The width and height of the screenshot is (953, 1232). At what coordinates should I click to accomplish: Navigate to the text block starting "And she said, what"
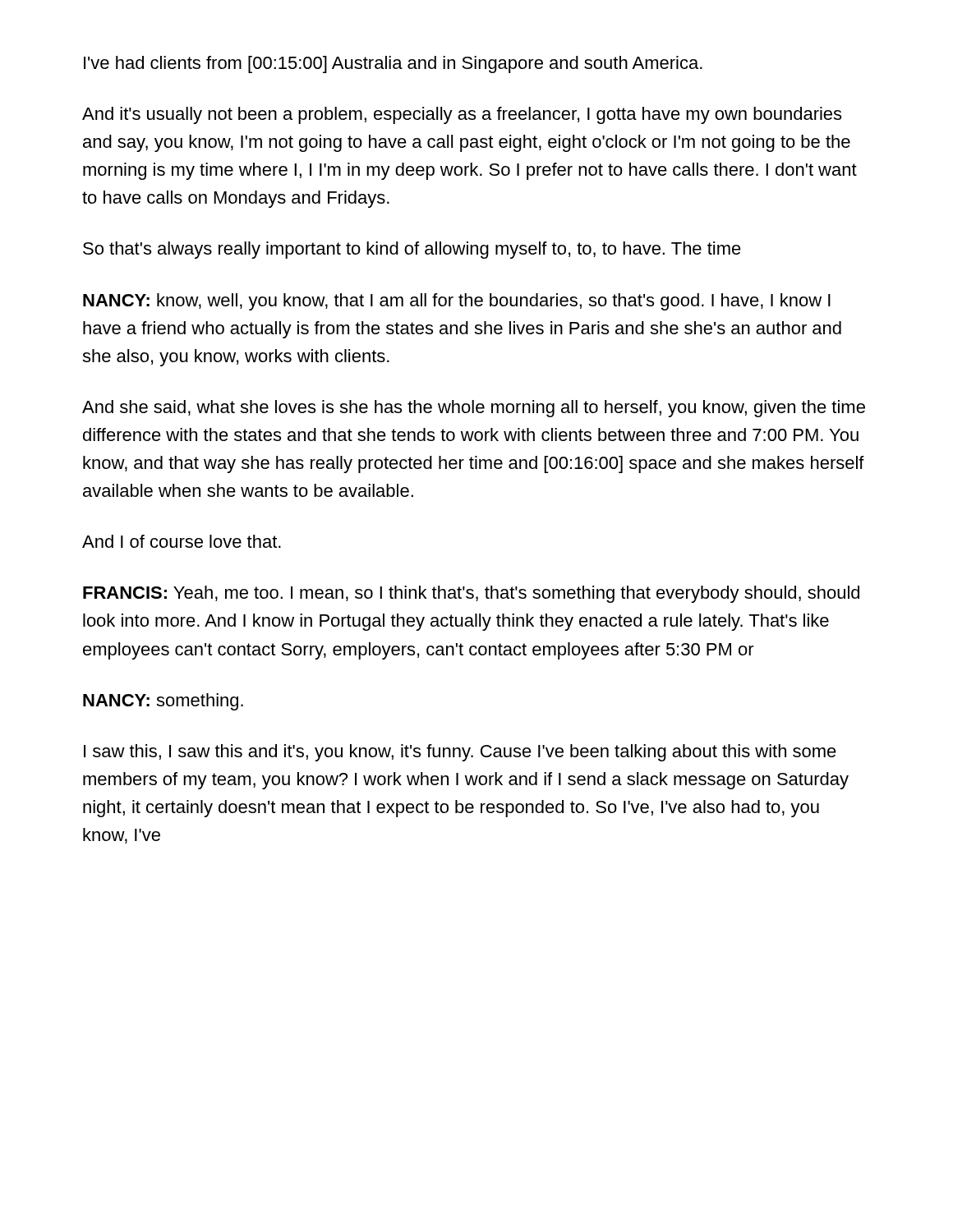(x=474, y=449)
